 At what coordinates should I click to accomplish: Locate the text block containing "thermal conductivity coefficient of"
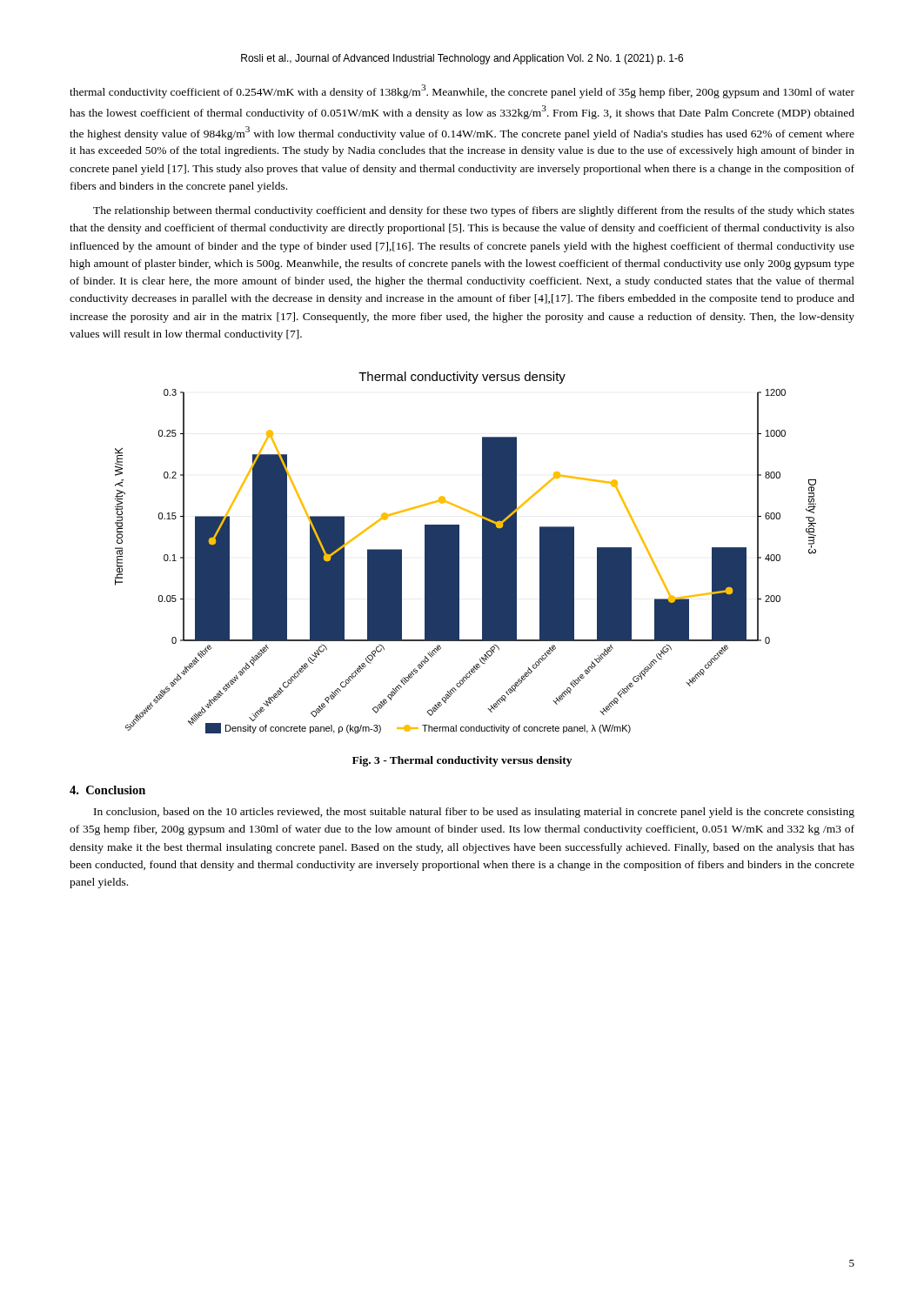(x=462, y=137)
